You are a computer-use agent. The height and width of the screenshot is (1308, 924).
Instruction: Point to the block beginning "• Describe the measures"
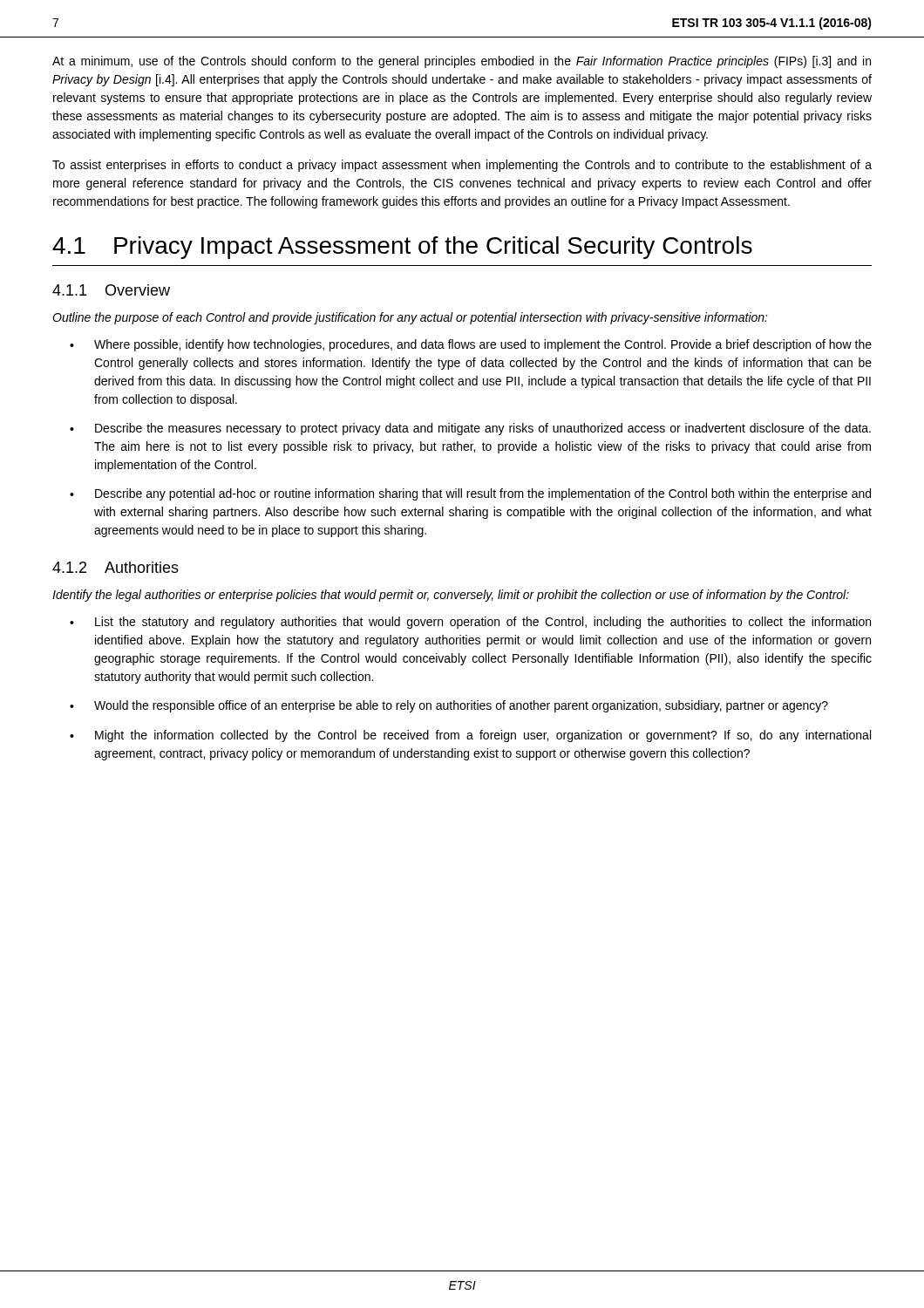(x=462, y=447)
